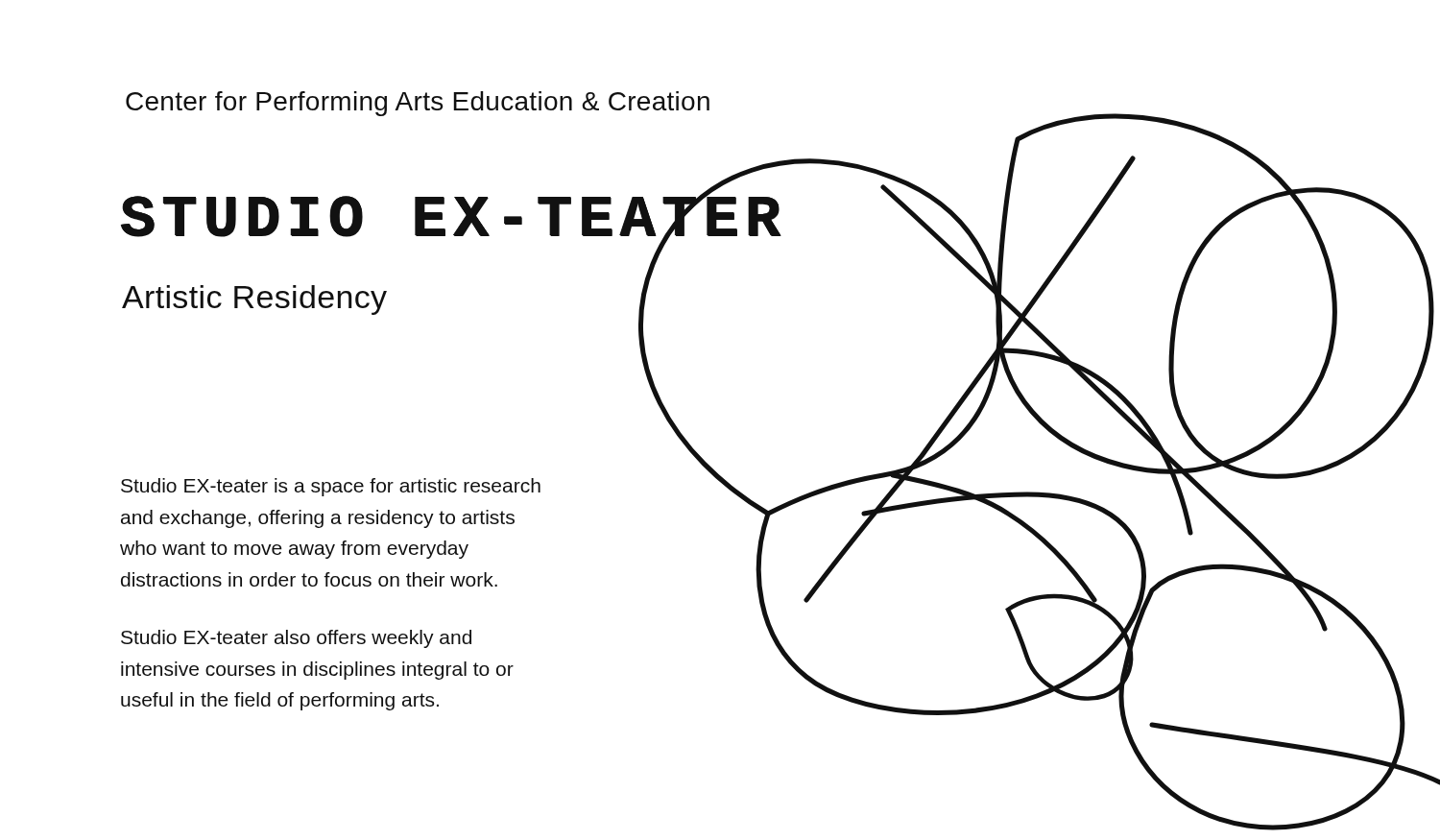The image size is (1440, 840).
Task: Click on the region starting "Studio EX-teater is a space for artistic research"
Action: point(331,532)
